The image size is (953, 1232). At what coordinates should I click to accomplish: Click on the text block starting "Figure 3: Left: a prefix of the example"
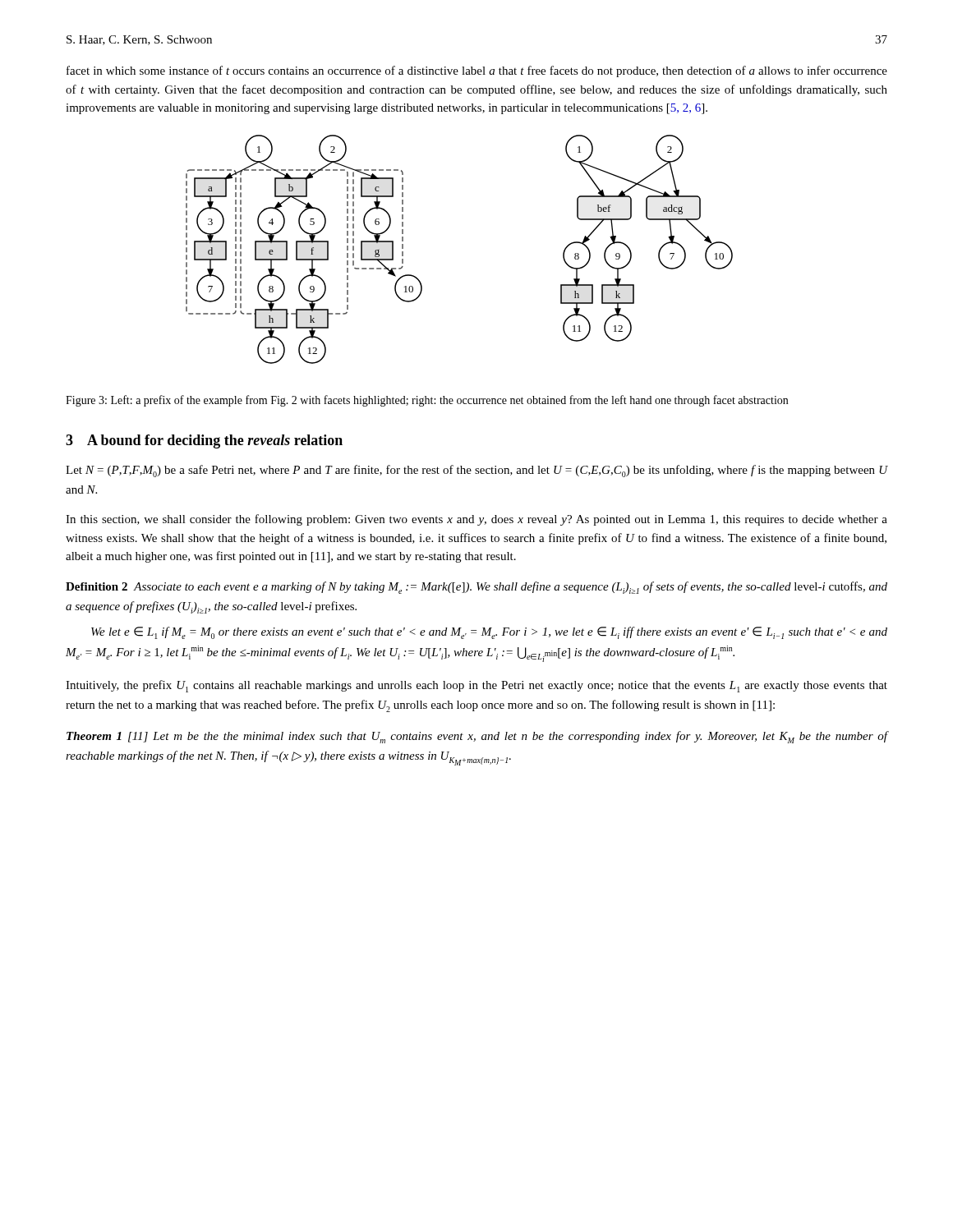point(427,400)
